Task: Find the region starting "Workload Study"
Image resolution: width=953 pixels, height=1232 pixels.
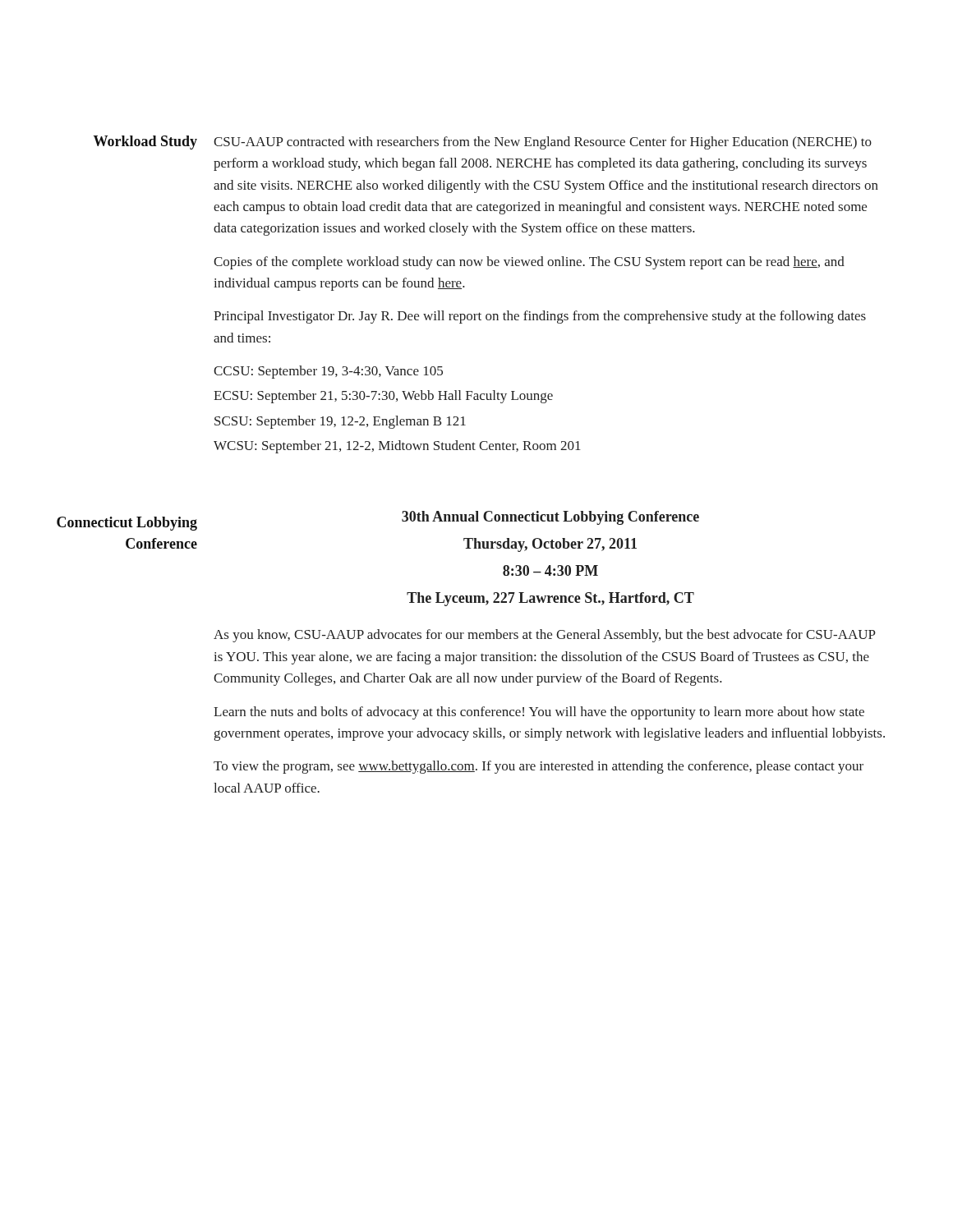Action: 145,141
